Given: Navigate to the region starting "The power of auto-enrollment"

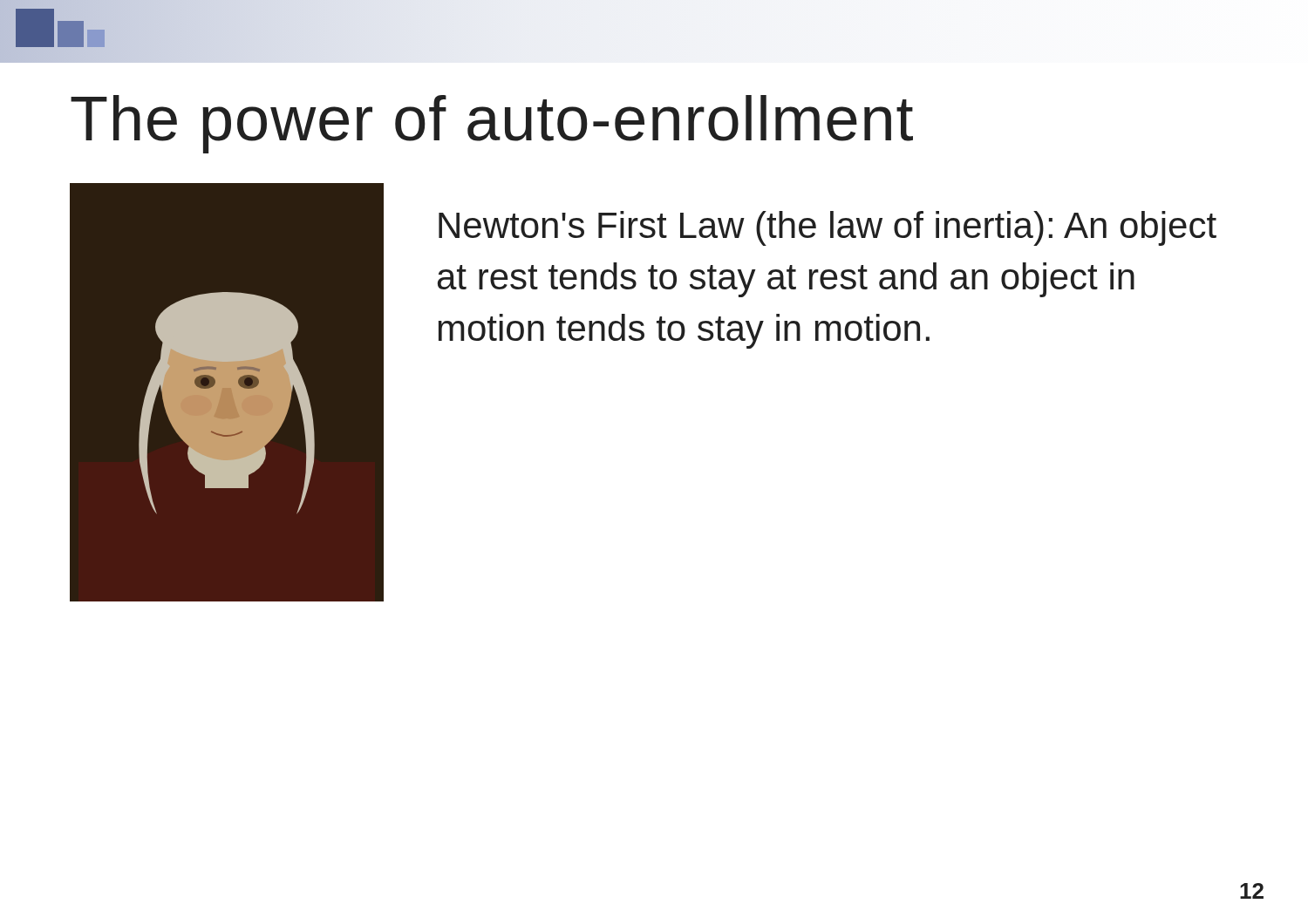Looking at the screenshot, I should [492, 119].
